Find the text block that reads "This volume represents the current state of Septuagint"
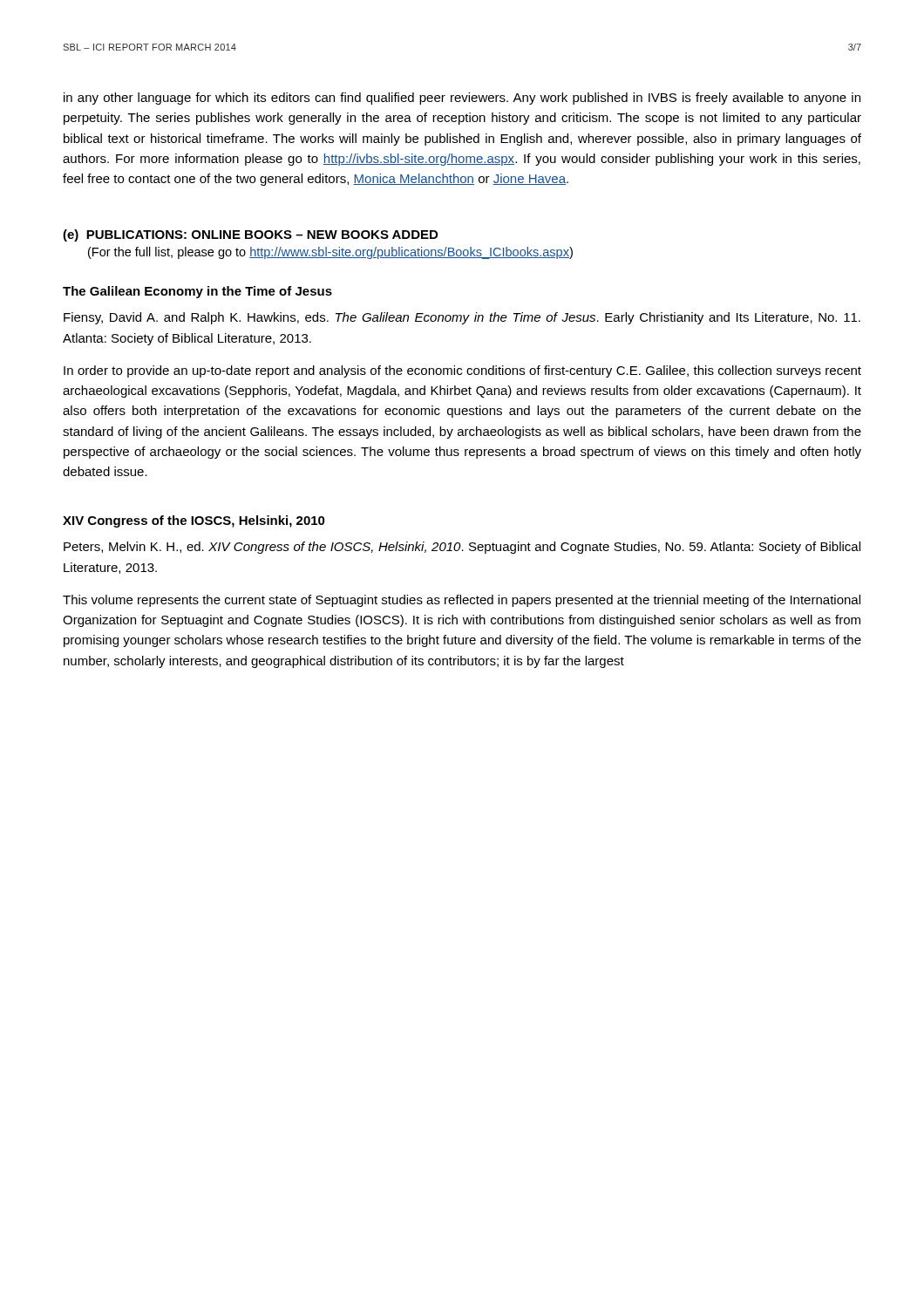 point(462,630)
